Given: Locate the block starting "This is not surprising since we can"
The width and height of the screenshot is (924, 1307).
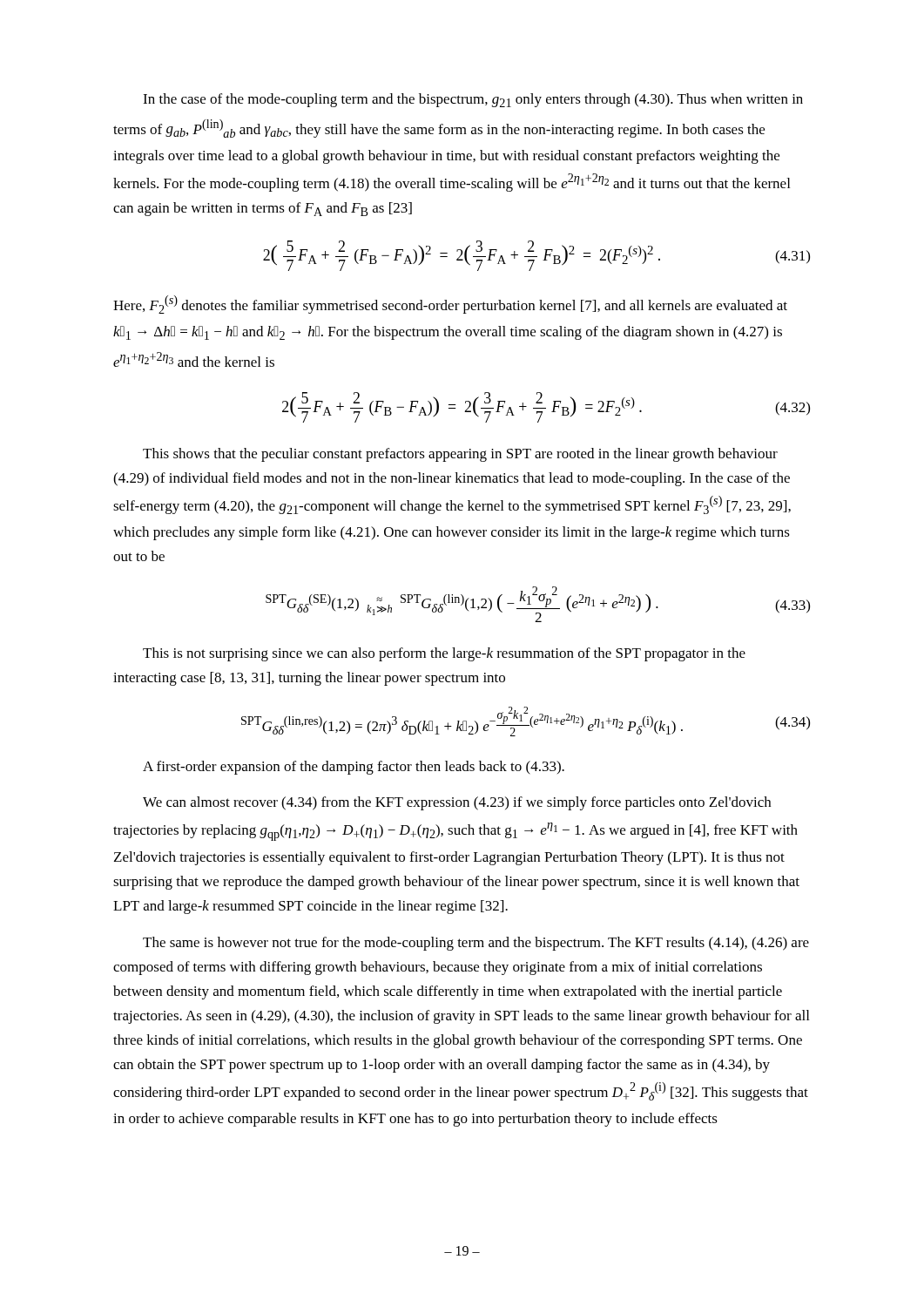Looking at the screenshot, I should (429, 666).
